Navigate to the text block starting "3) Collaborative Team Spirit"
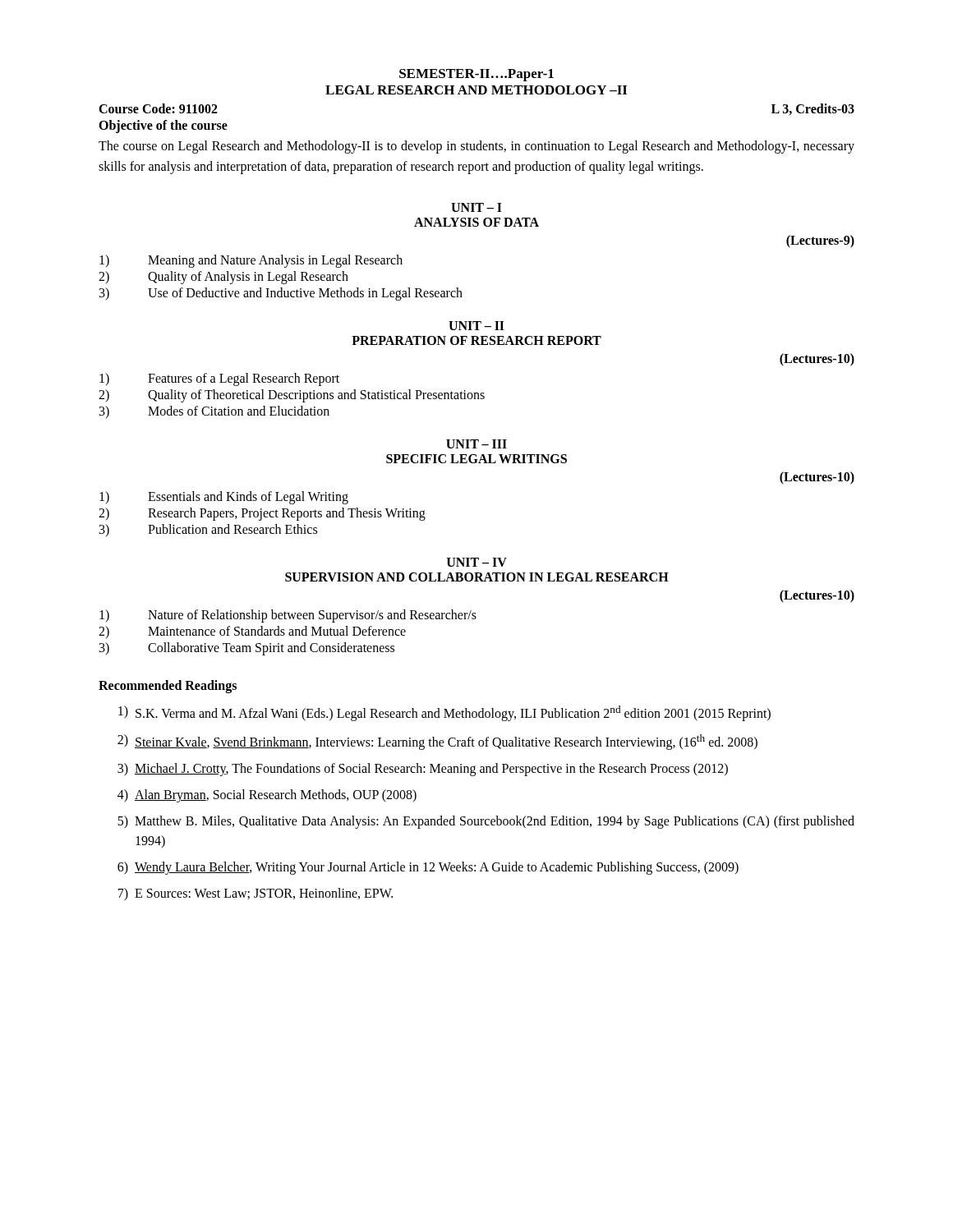Screen dimensions: 1232x953 coord(247,649)
